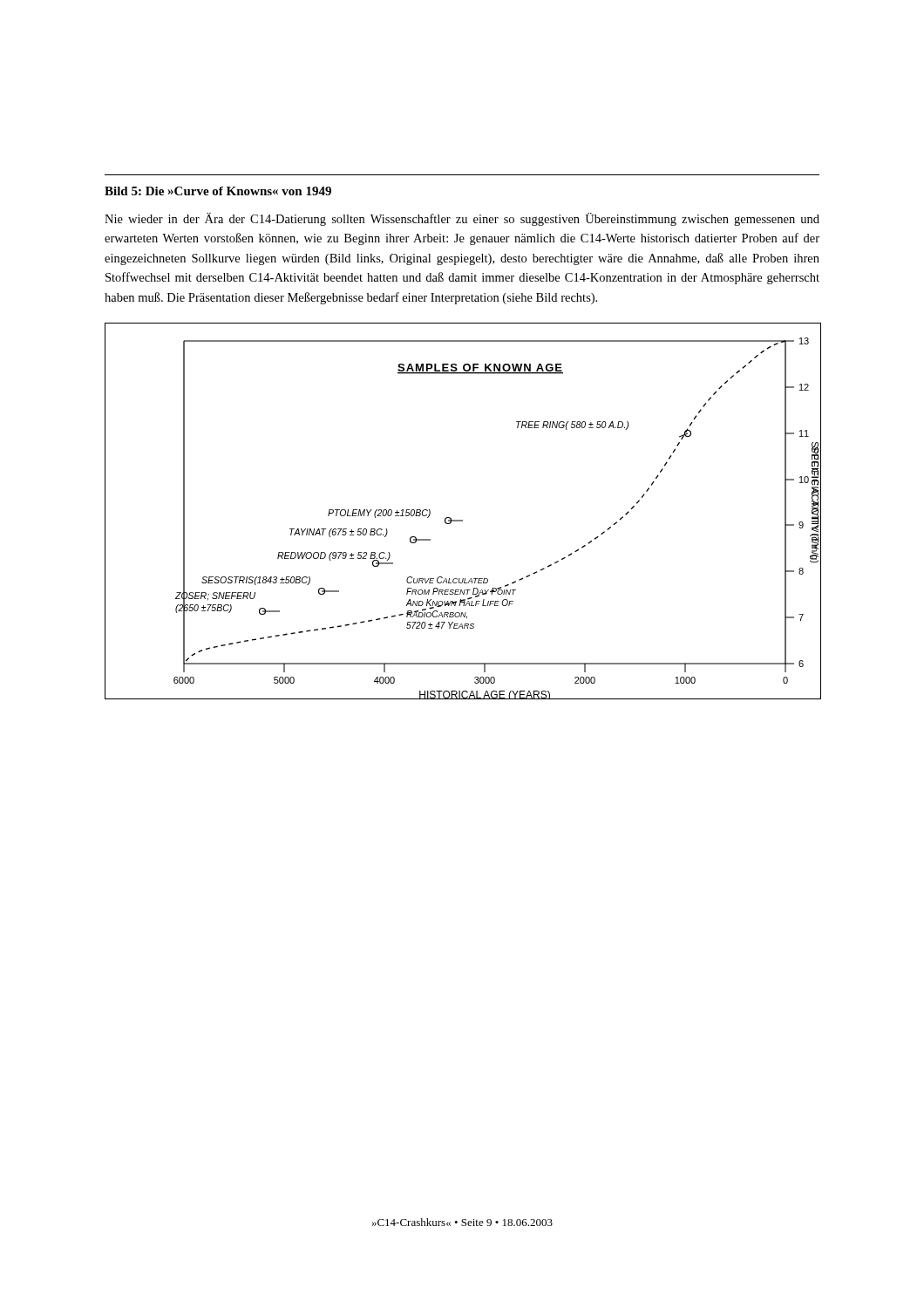Screen dimensions: 1308x924
Task: Click the continuous plot
Action: point(462,511)
